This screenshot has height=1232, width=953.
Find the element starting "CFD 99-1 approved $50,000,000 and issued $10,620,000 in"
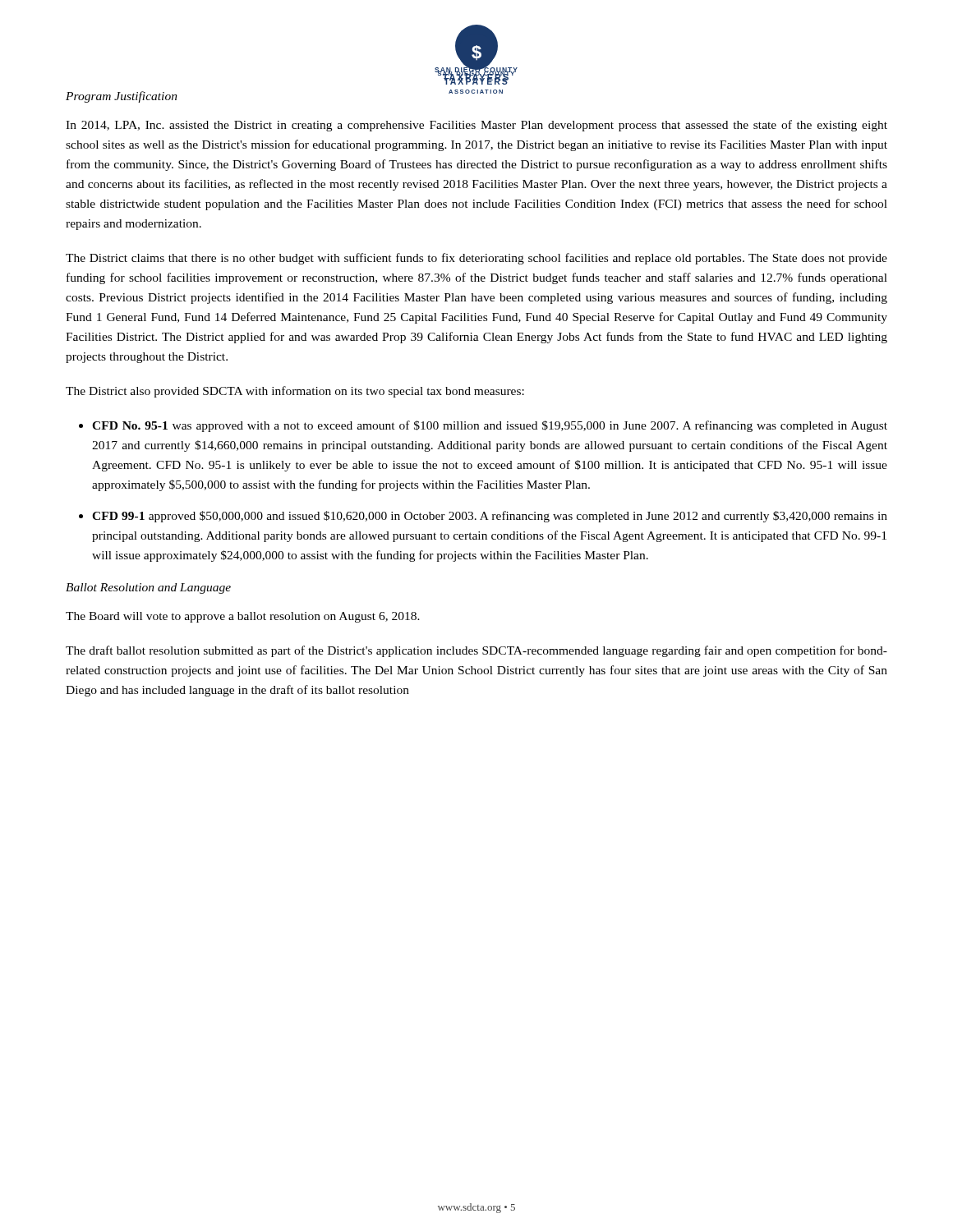490,535
